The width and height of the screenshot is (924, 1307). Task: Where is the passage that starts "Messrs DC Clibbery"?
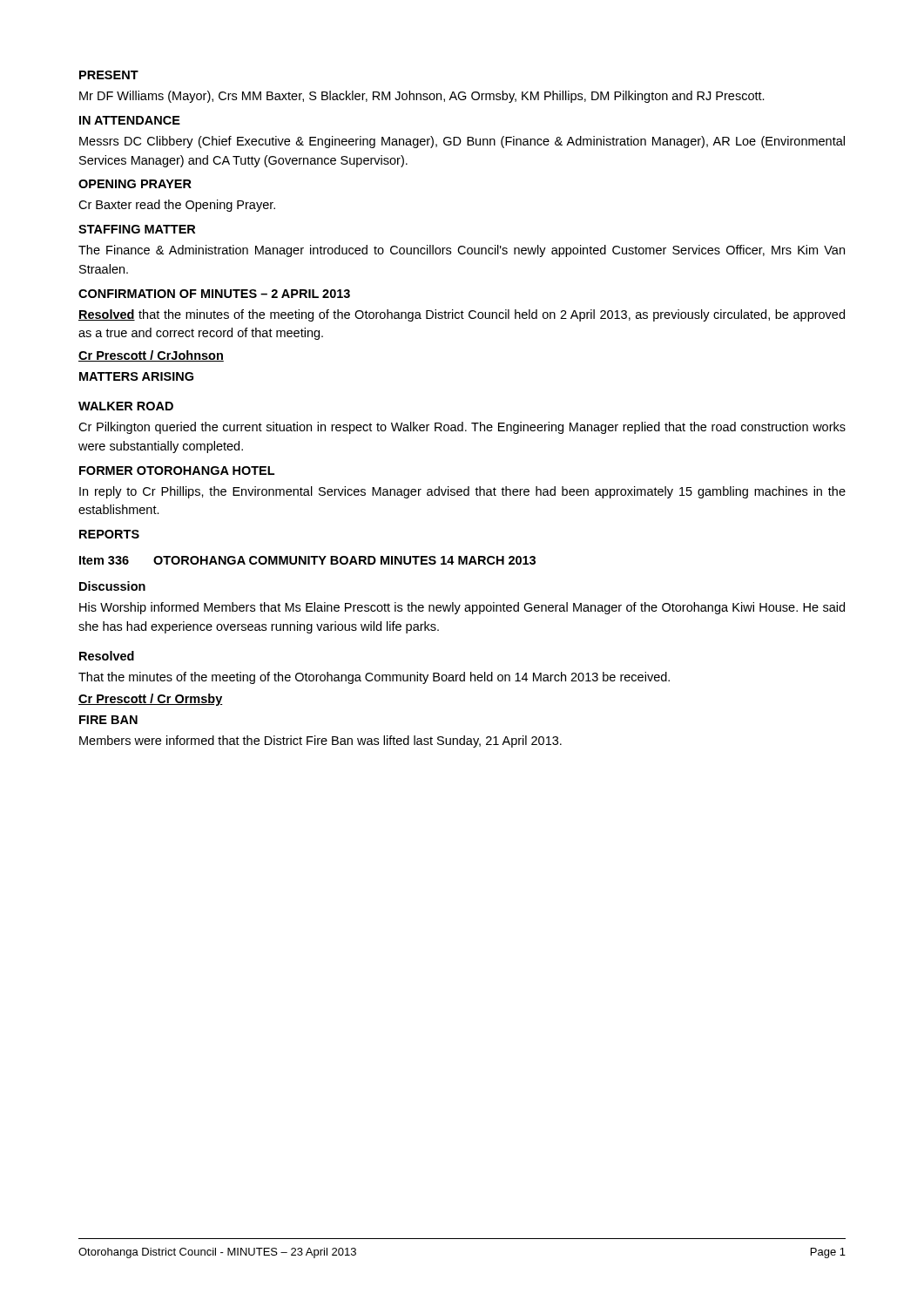click(462, 150)
